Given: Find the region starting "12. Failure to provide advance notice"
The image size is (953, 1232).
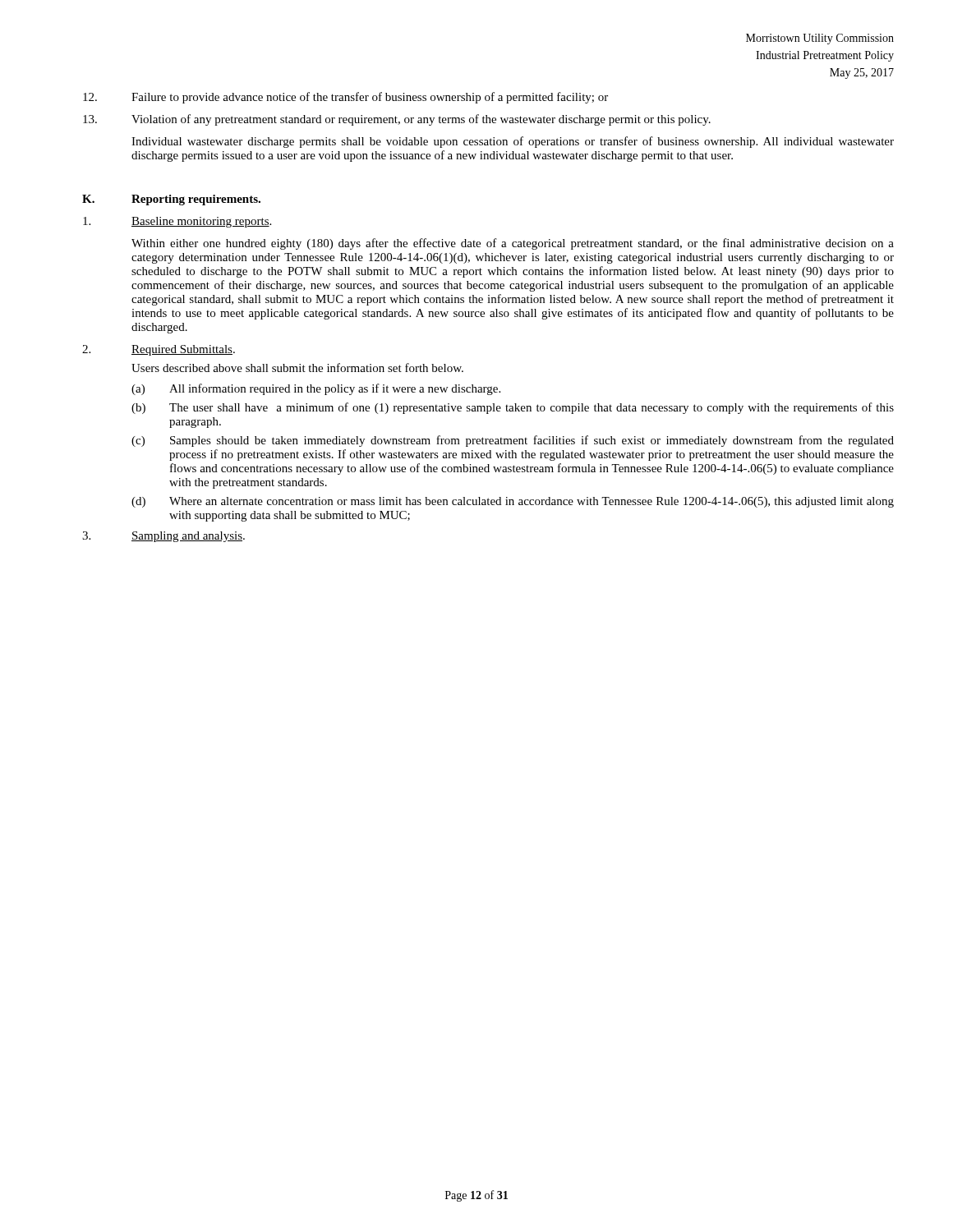Looking at the screenshot, I should (488, 97).
